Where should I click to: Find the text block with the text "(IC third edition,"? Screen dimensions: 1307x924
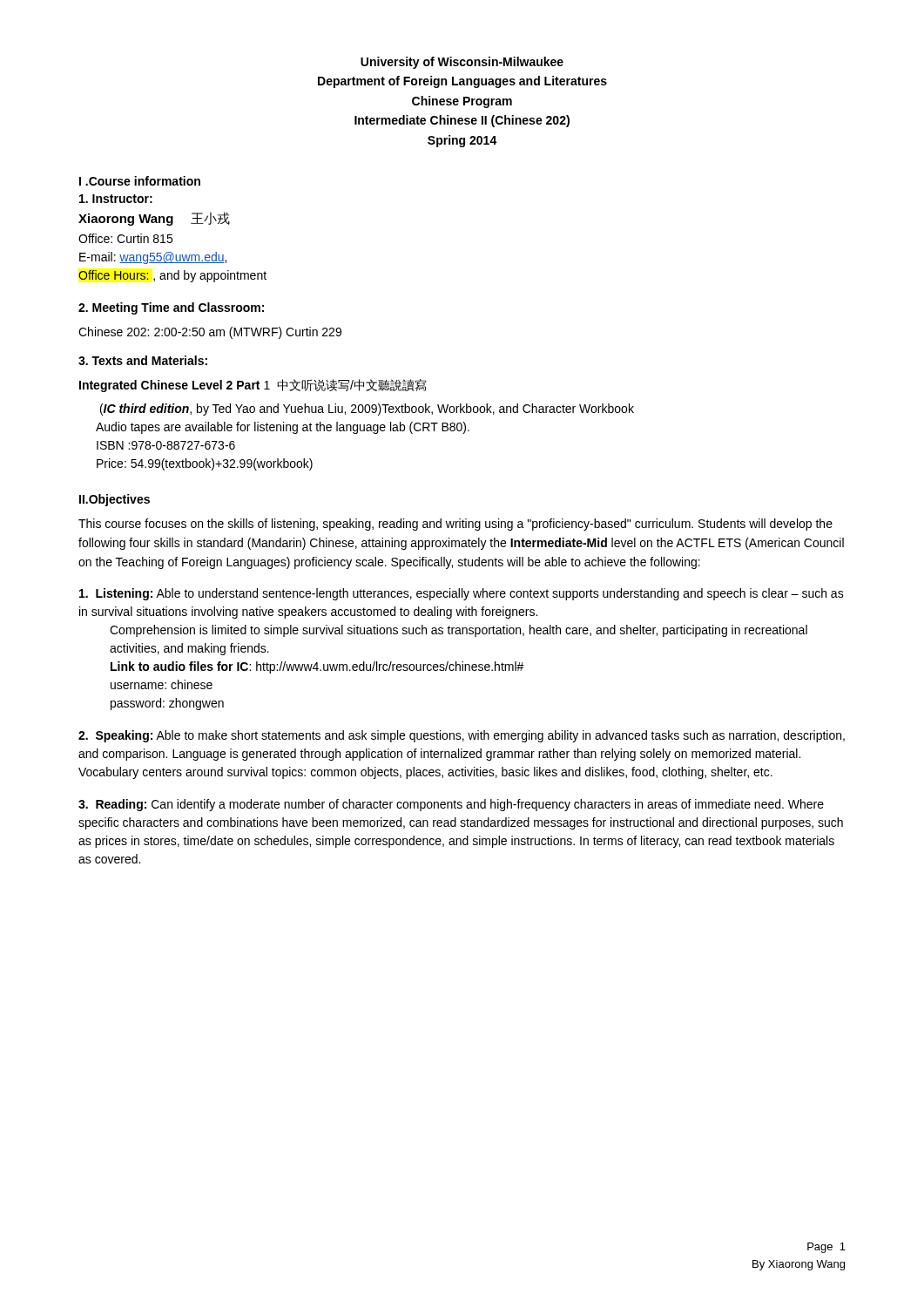365,436
